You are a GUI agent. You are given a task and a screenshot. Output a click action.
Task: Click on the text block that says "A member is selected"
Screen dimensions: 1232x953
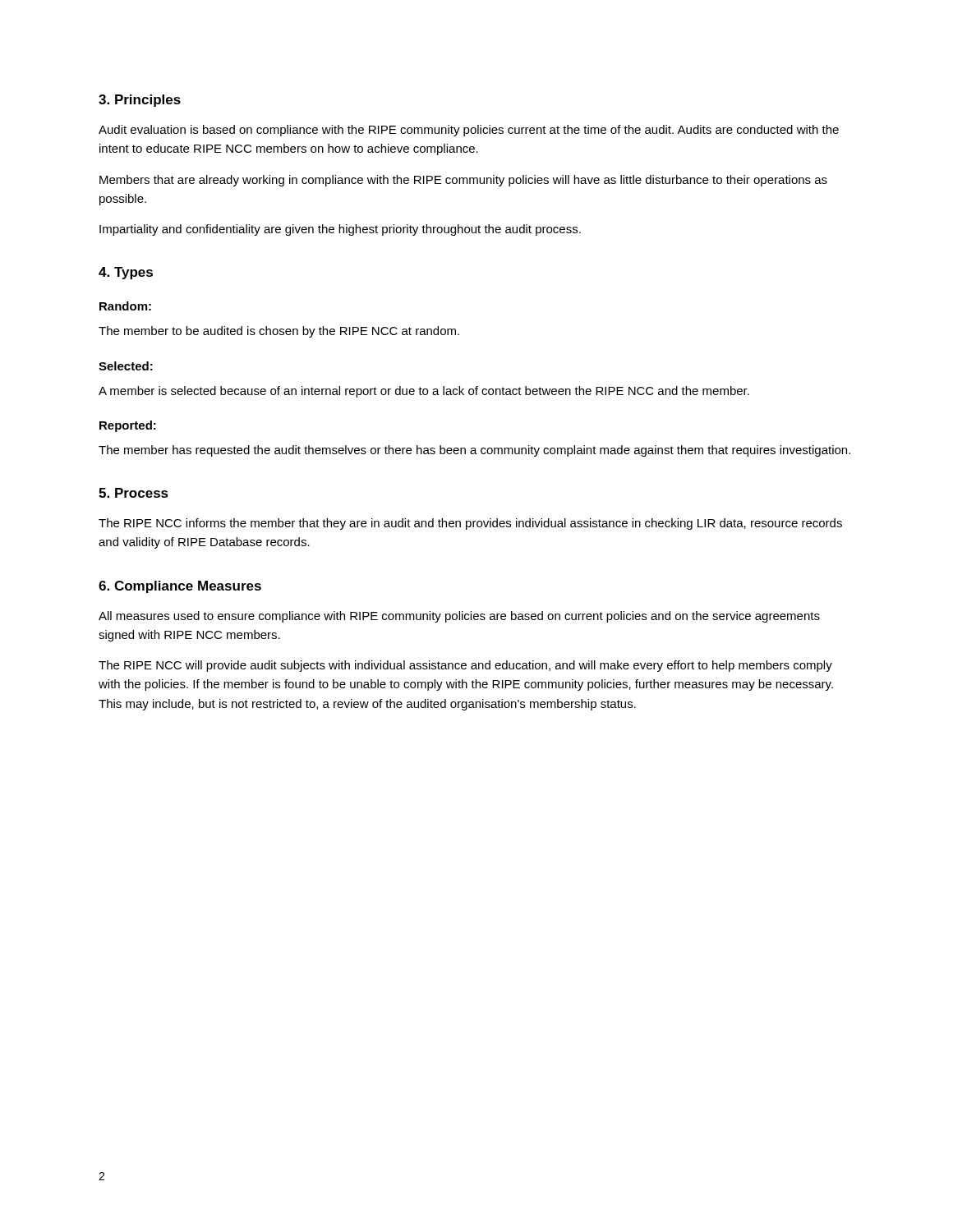pos(424,390)
